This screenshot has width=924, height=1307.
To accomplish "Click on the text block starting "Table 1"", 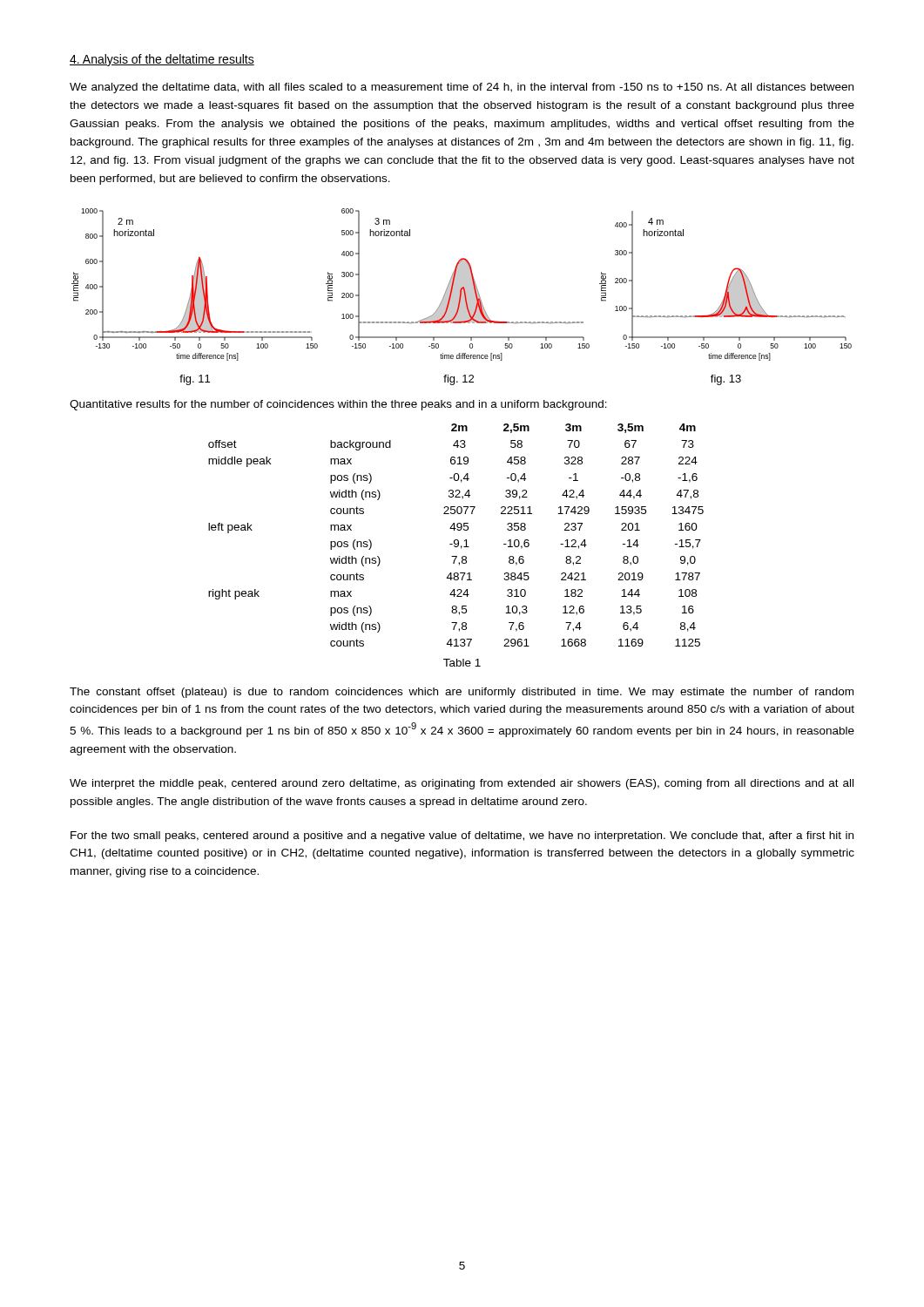I will pos(462,662).
